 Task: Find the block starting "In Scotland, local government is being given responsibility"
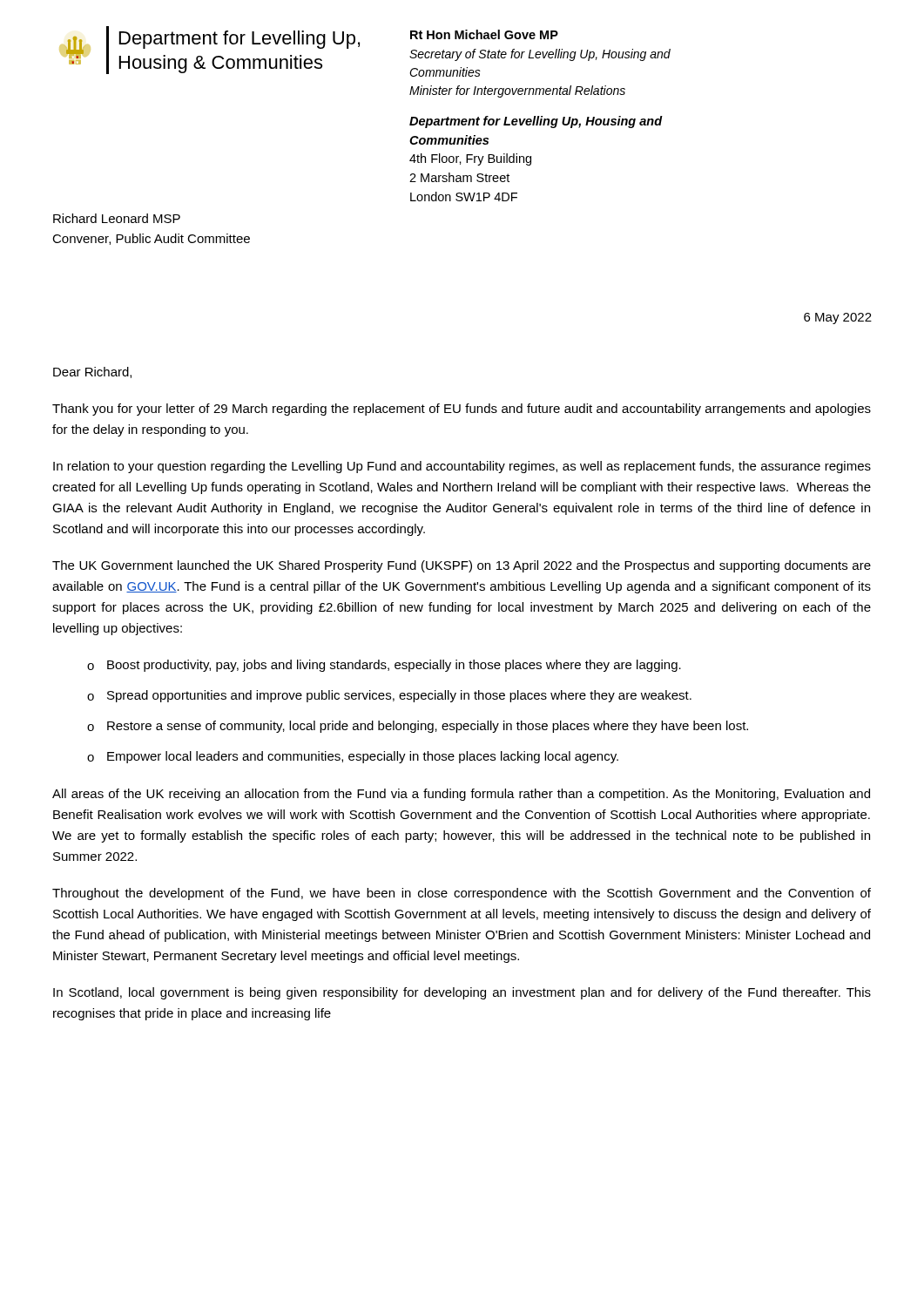[x=462, y=1002]
